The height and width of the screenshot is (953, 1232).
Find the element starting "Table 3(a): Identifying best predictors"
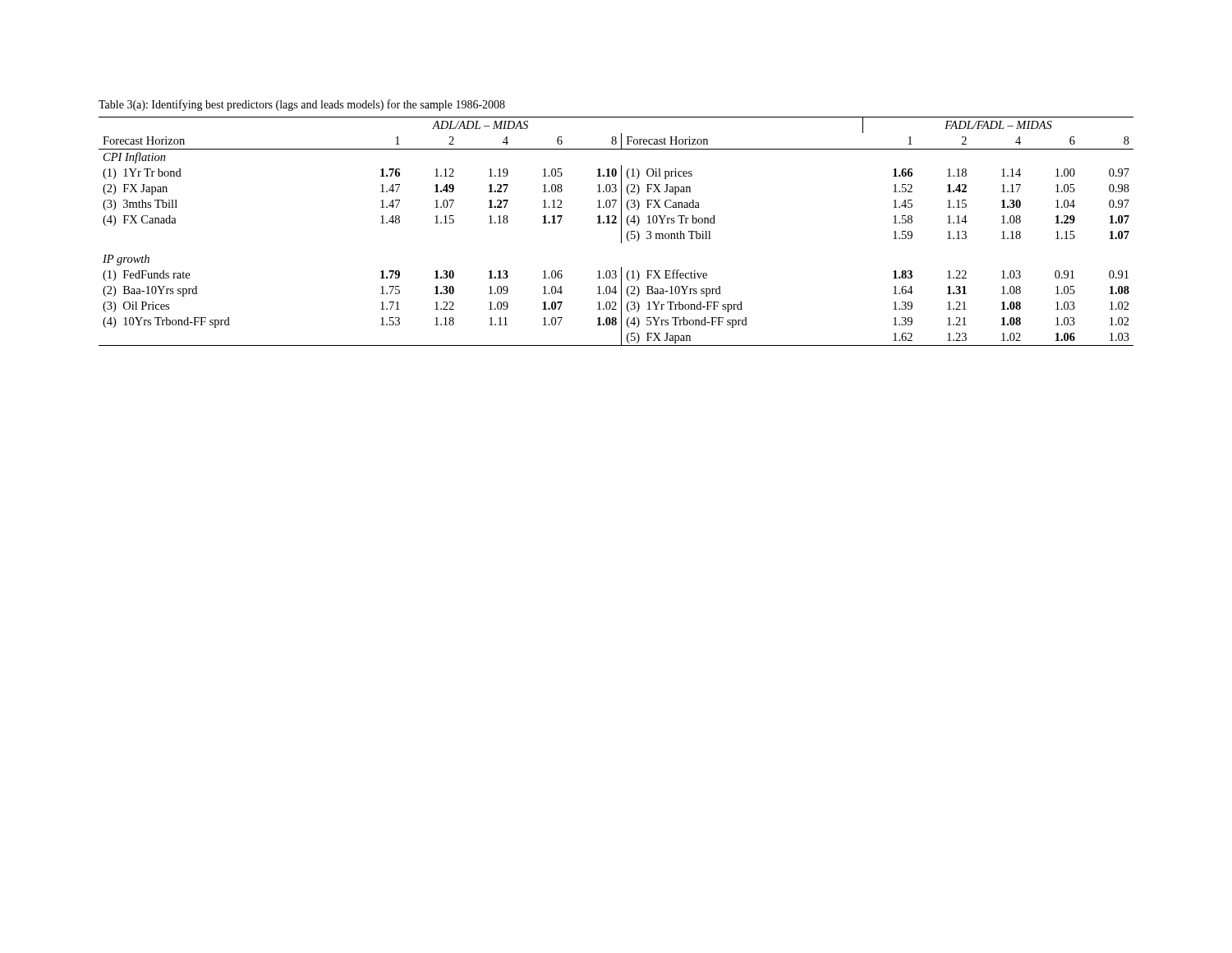click(x=302, y=105)
